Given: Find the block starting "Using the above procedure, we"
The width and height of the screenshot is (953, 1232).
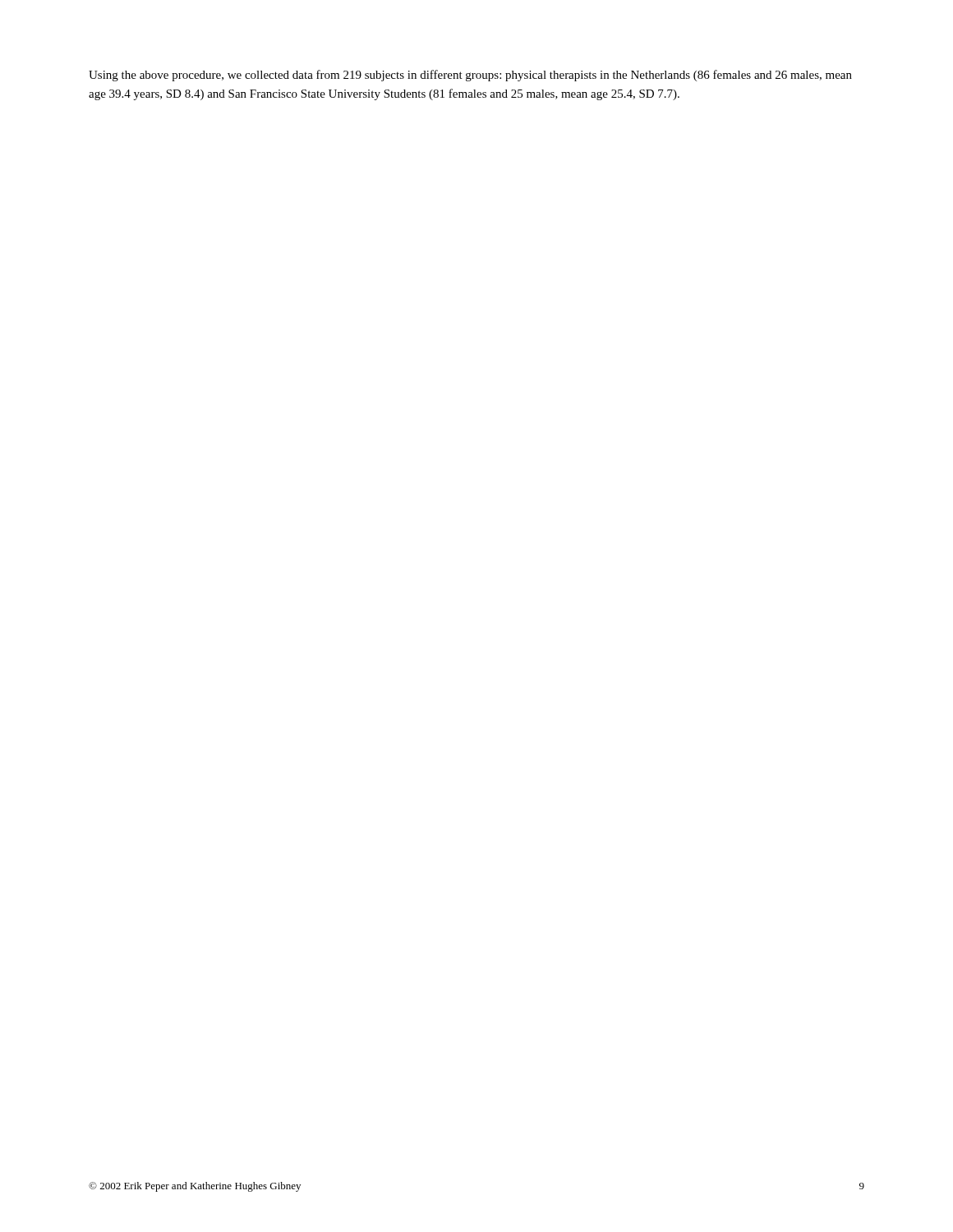Looking at the screenshot, I should coord(470,84).
